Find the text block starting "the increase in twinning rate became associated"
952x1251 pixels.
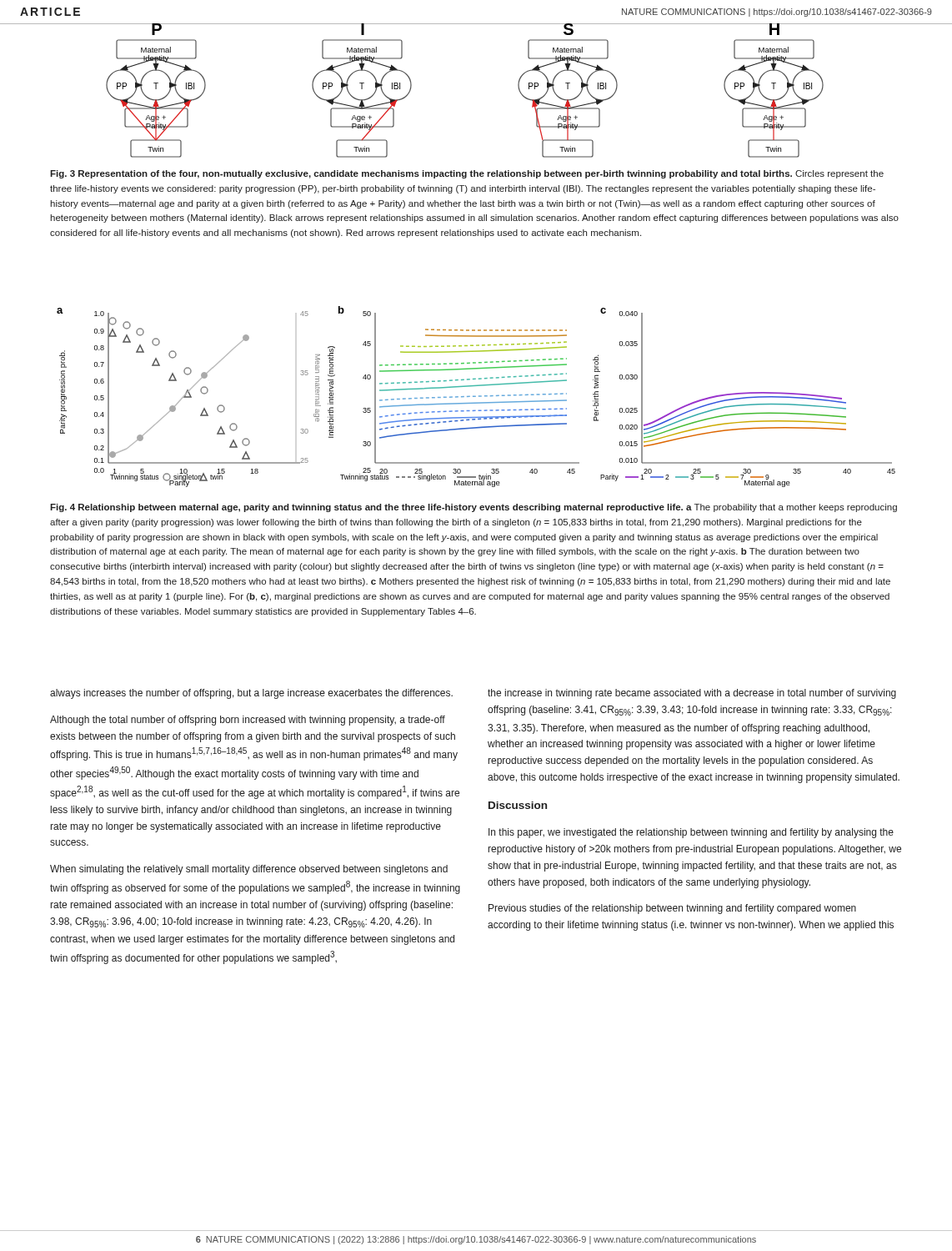click(692, 694)
